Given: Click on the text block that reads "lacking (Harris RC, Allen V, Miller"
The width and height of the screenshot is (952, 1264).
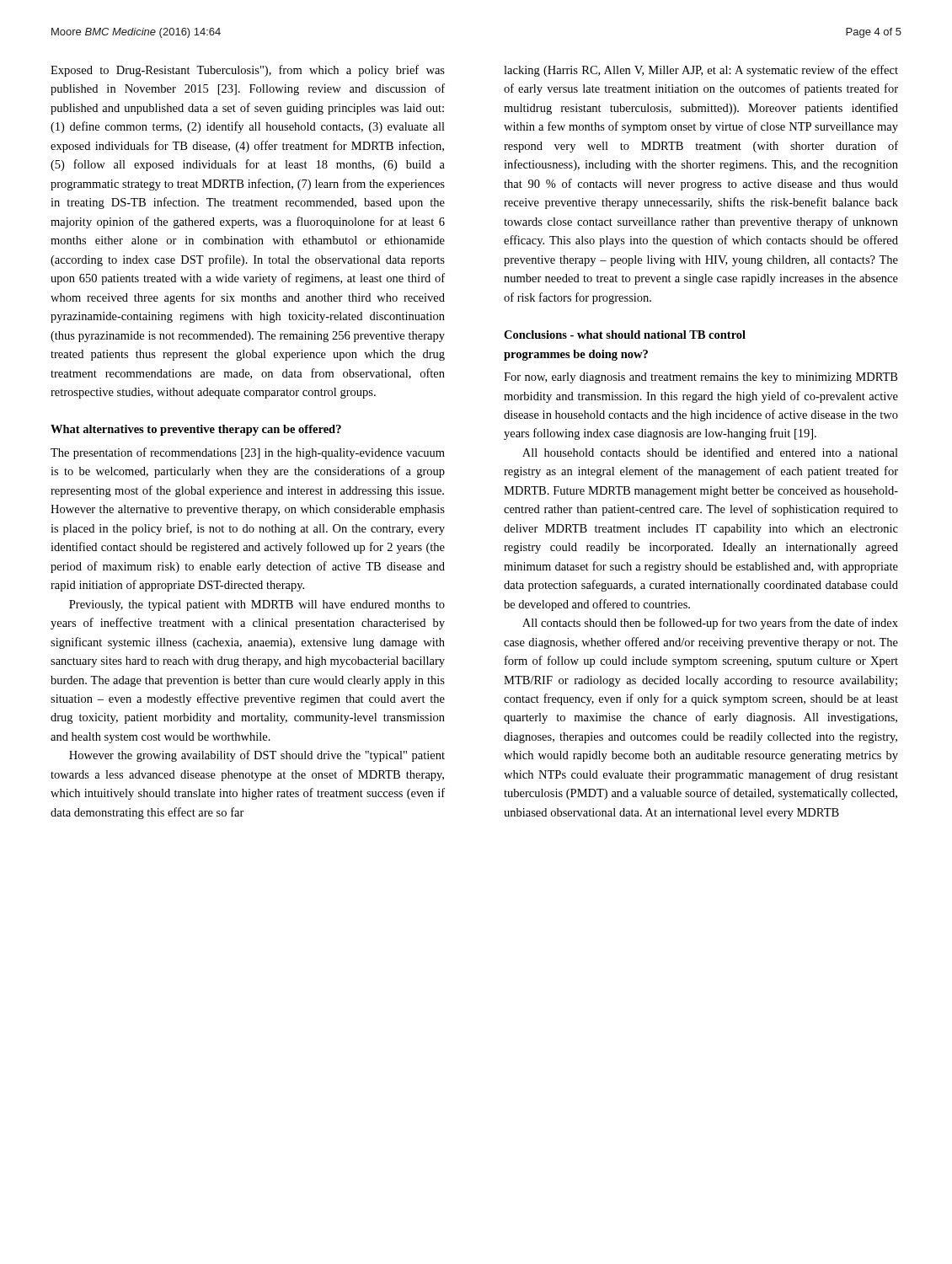Looking at the screenshot, I should coord(701,184).
